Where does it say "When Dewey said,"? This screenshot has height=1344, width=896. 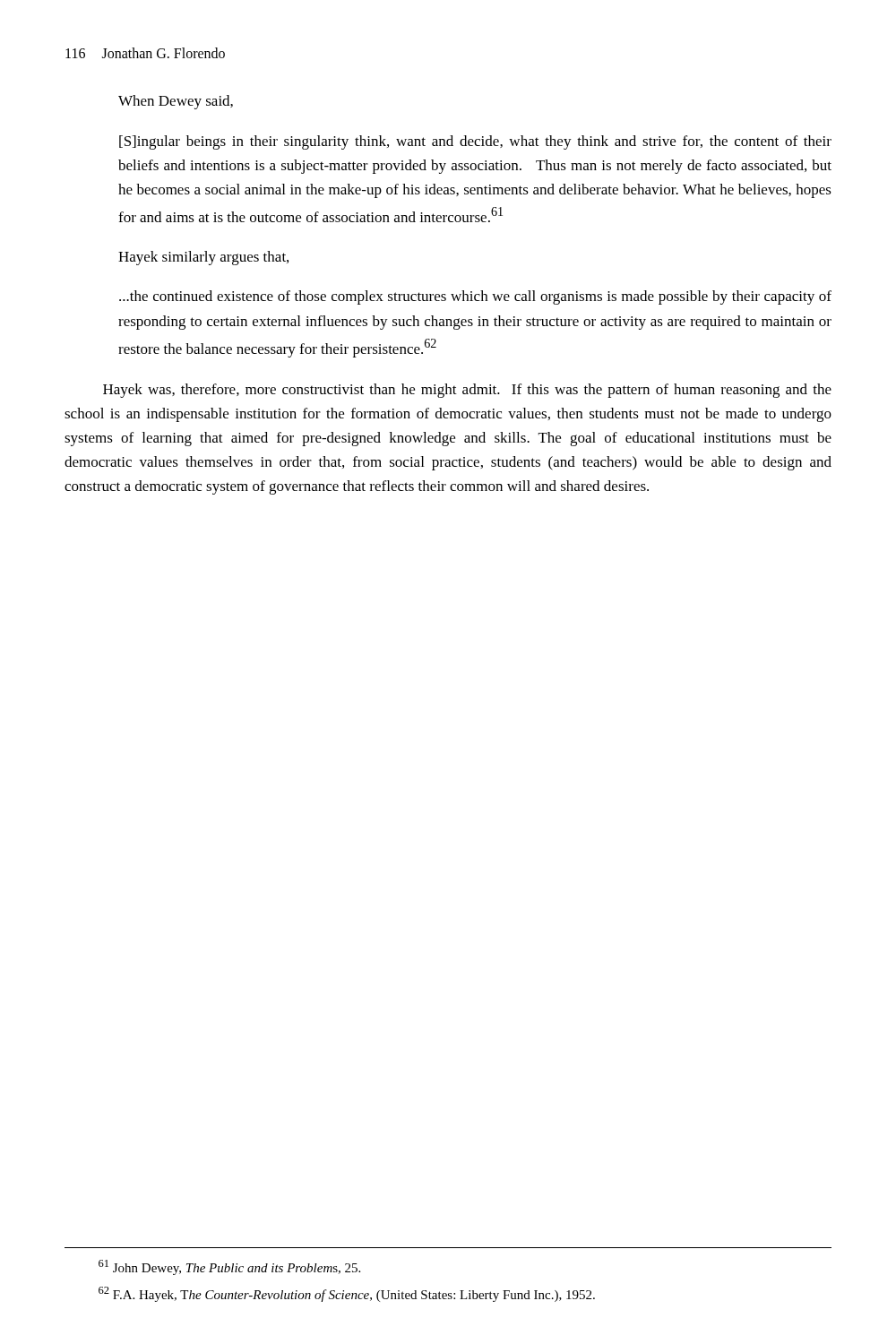click(176, 101)
